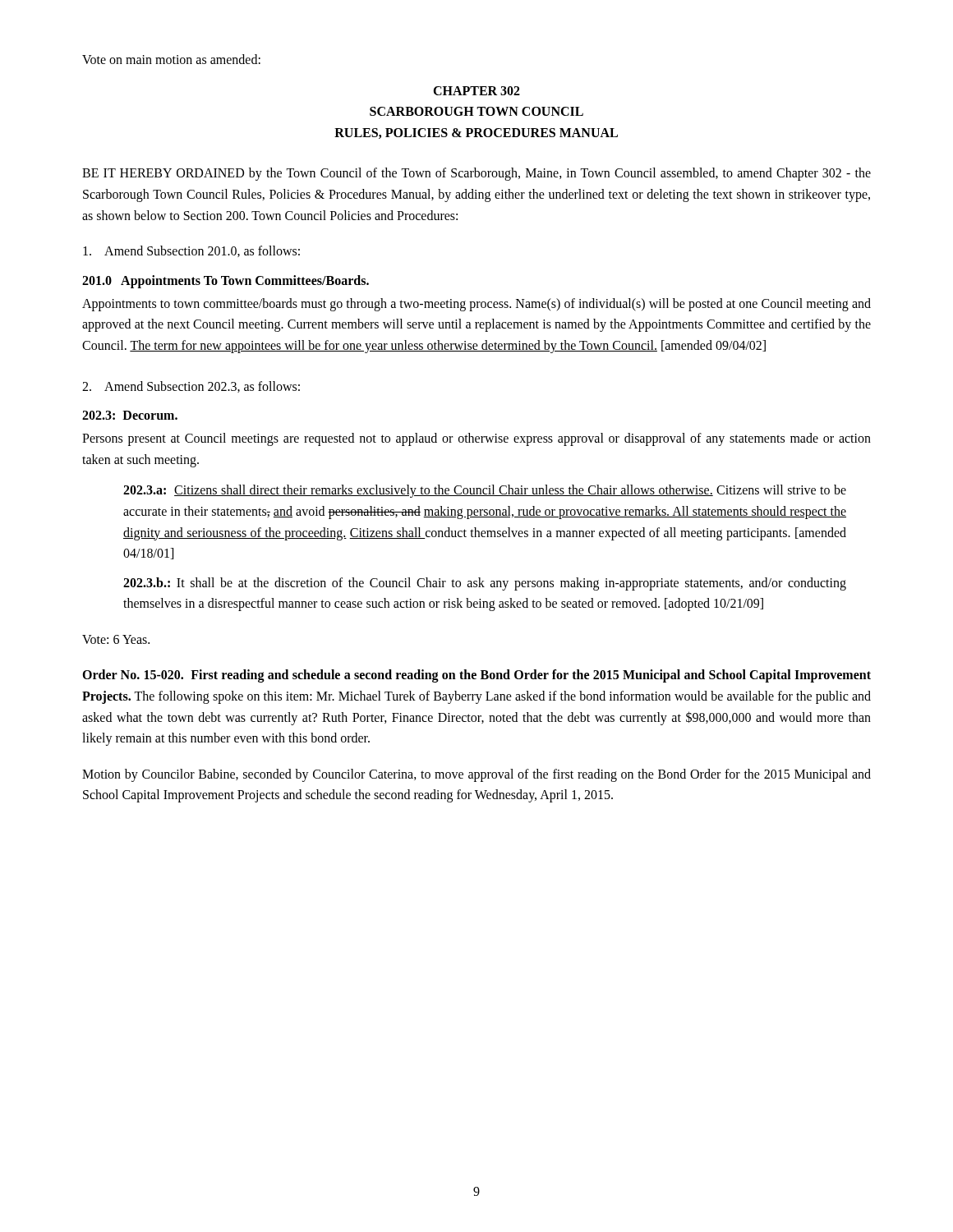Screen dimensions: 1232x953
Task: Locate the text block with the text "Appointments to town committee/boards must"
Action: [x=476, y=324]
